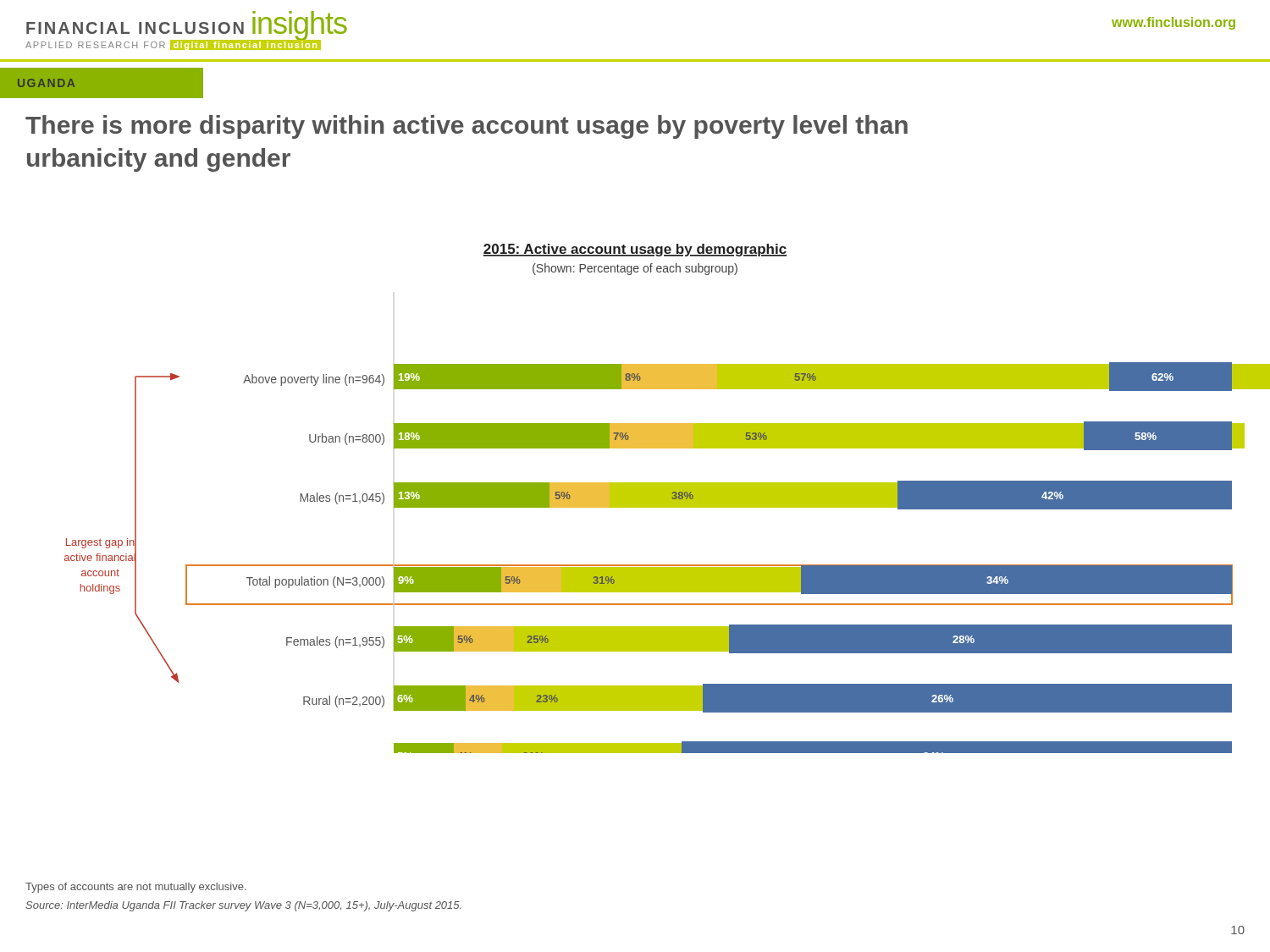Point to the block beginning "Types of accounts are not mutually"
1270x952 pixels.
point(136,886)
